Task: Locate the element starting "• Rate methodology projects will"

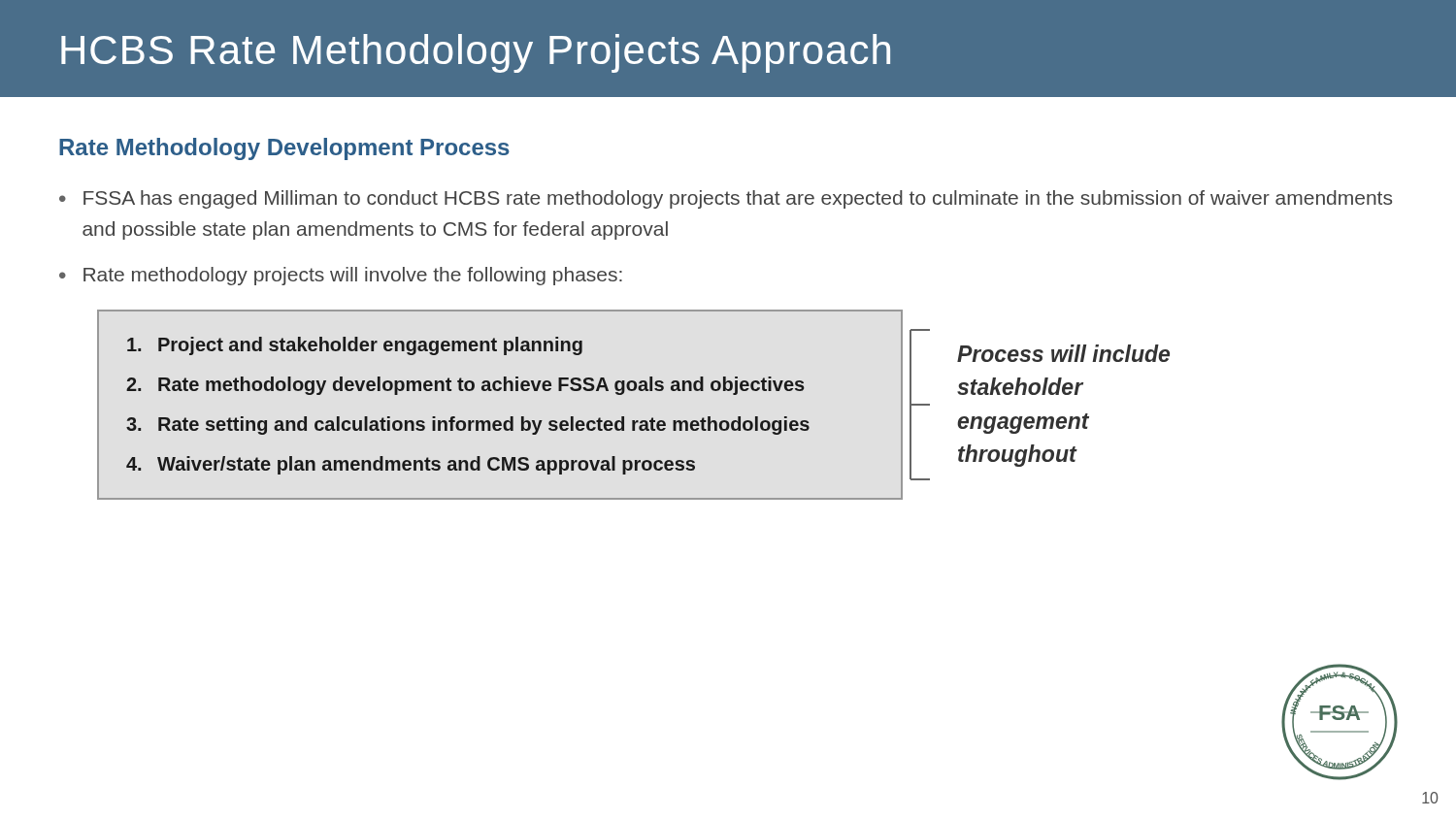Action: (x=341, y=275)
